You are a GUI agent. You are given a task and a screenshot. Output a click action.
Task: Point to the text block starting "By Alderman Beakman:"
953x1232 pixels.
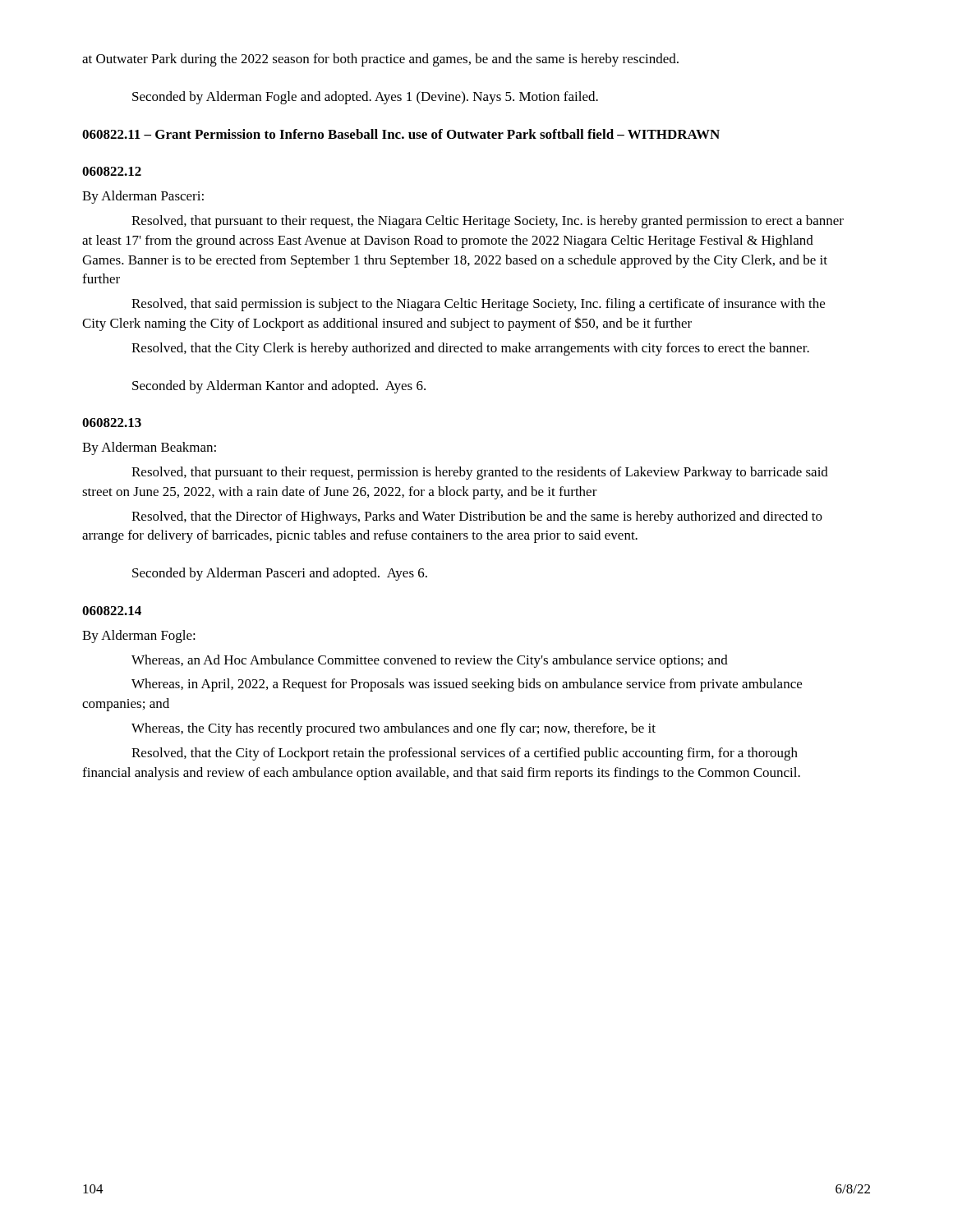click(149, 448)
